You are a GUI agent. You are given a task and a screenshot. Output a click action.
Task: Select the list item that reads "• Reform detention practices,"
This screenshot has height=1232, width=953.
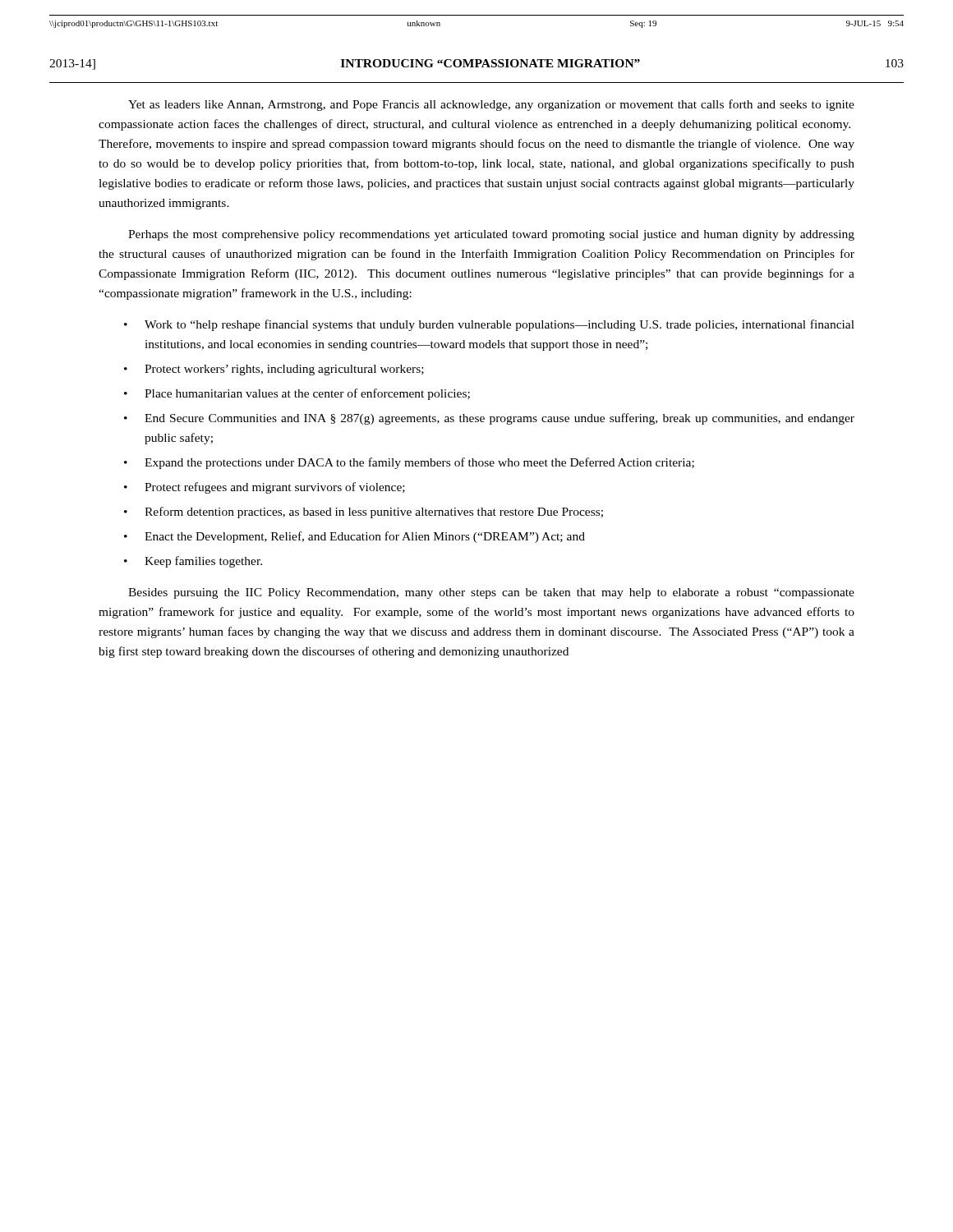(489, 512)
